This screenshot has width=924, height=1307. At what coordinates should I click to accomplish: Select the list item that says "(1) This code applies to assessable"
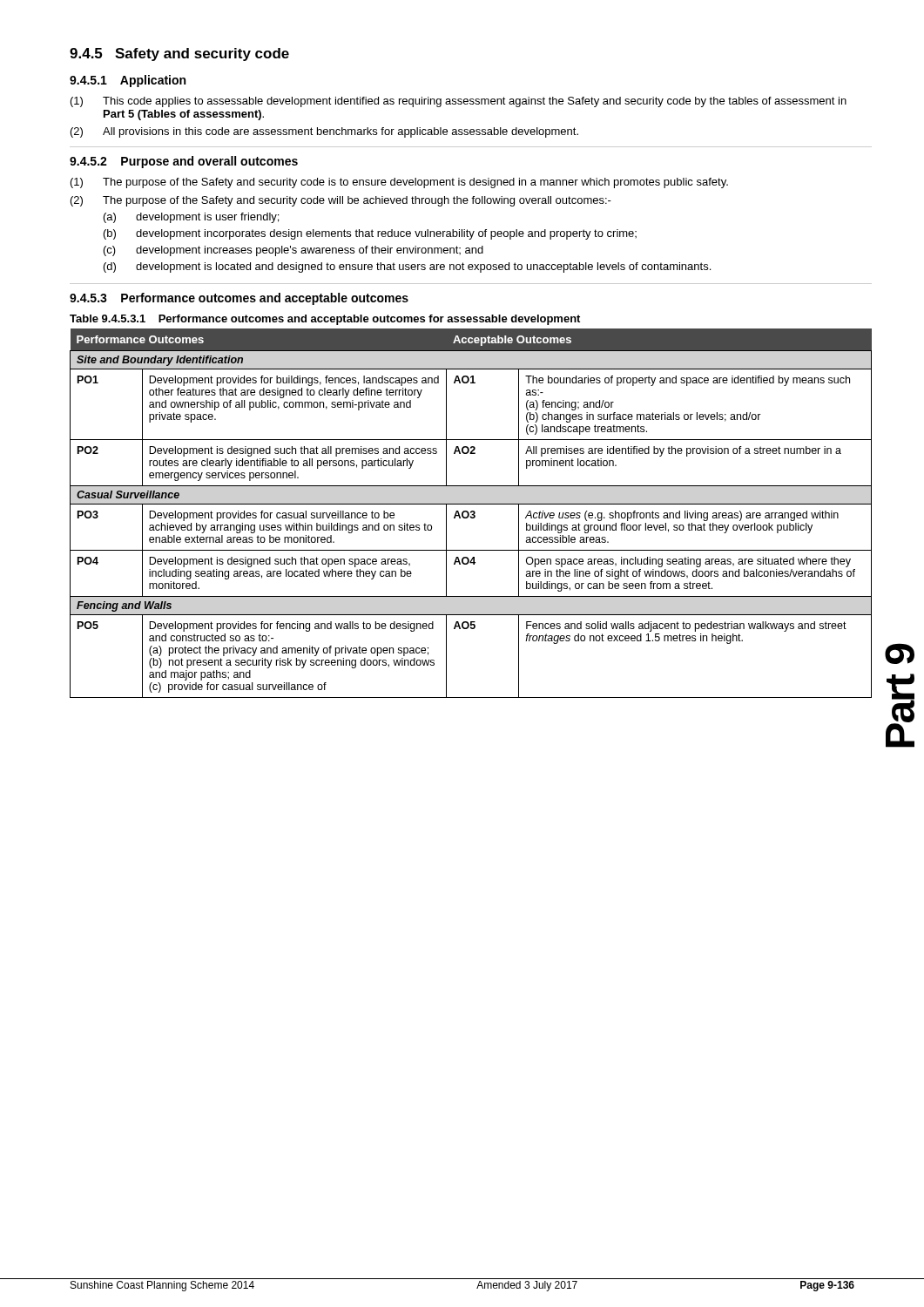point(471,107)
